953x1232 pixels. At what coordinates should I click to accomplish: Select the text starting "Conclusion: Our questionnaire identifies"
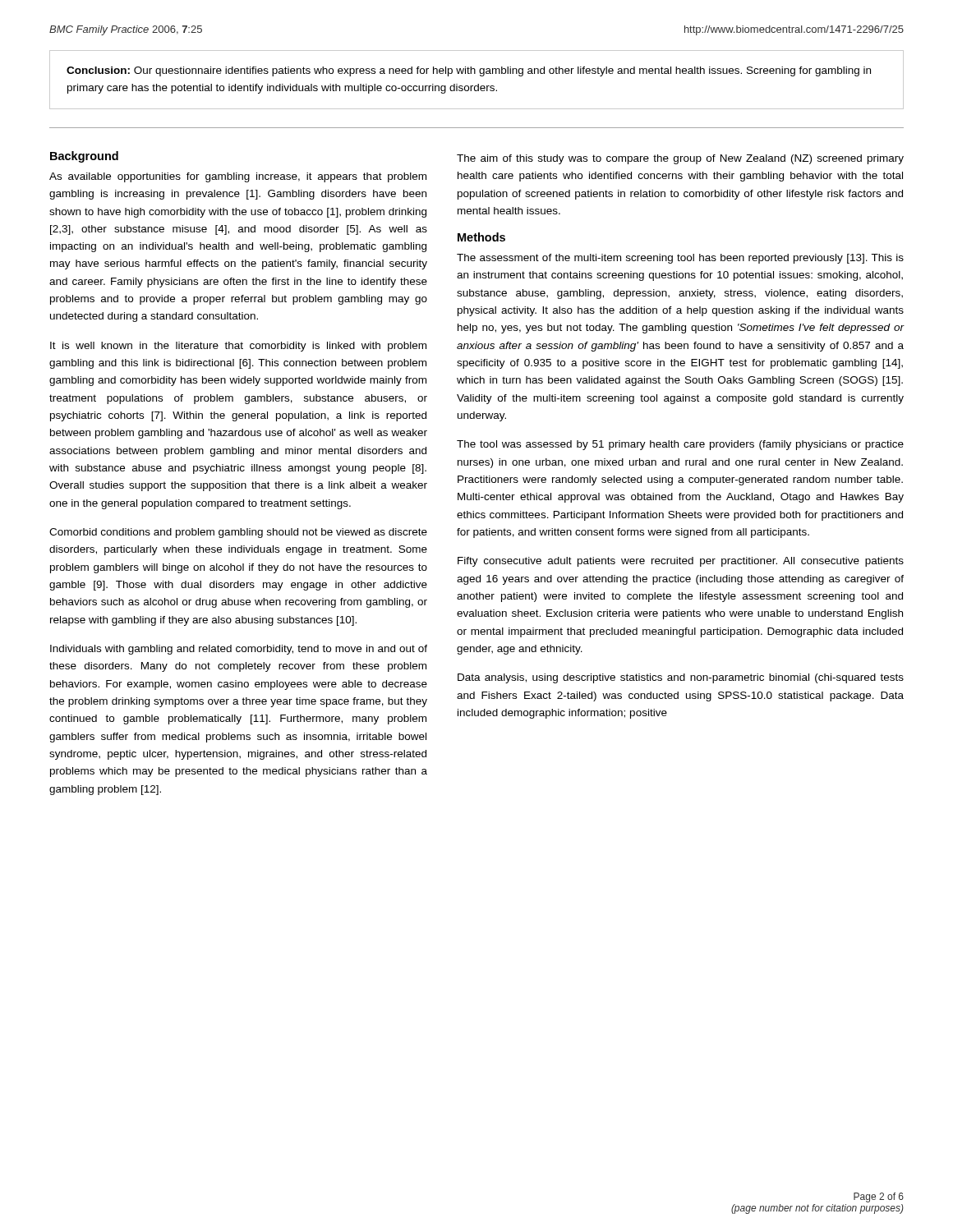point(469,79)
